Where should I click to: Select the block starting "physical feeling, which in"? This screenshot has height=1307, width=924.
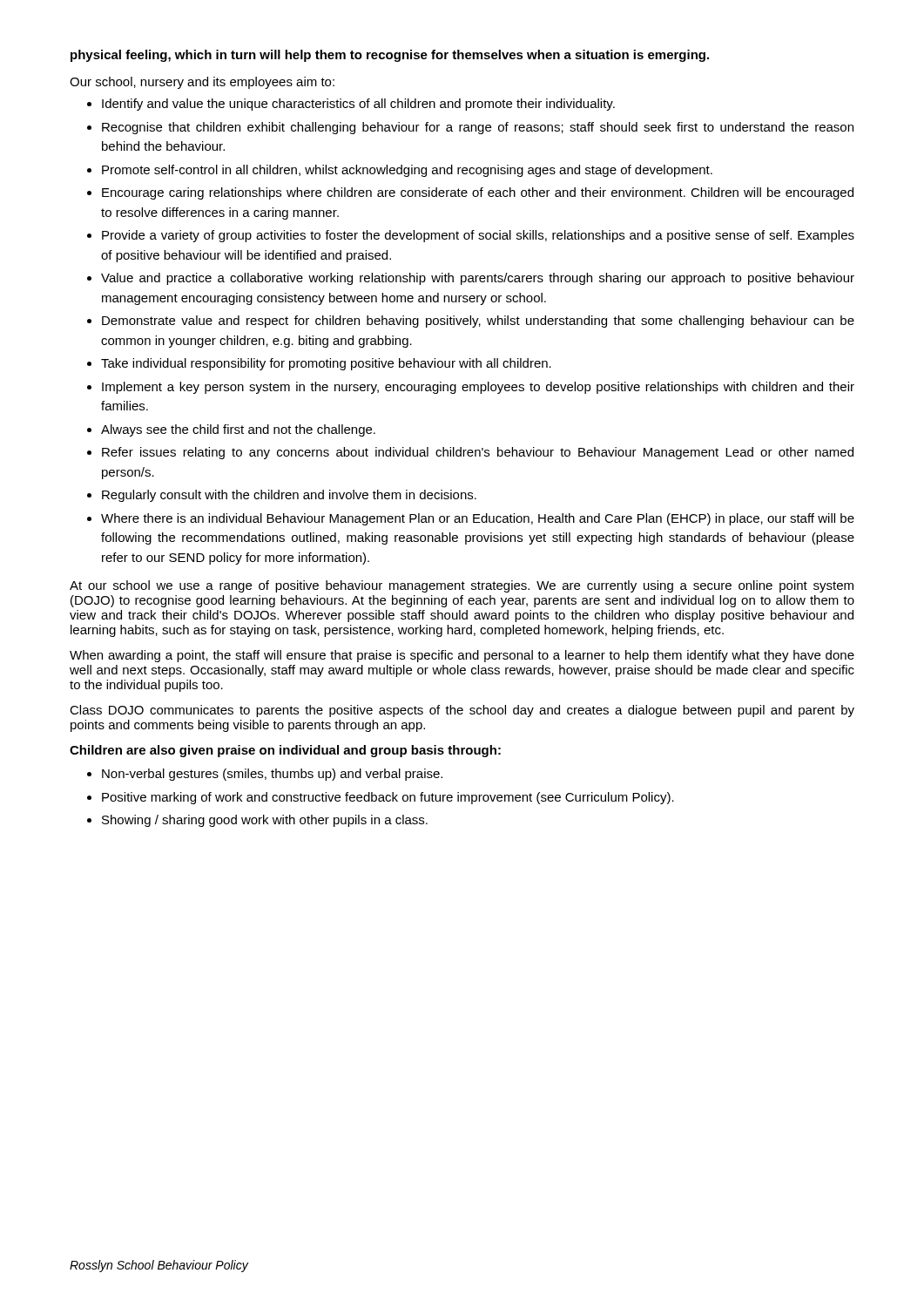[462, 54]
